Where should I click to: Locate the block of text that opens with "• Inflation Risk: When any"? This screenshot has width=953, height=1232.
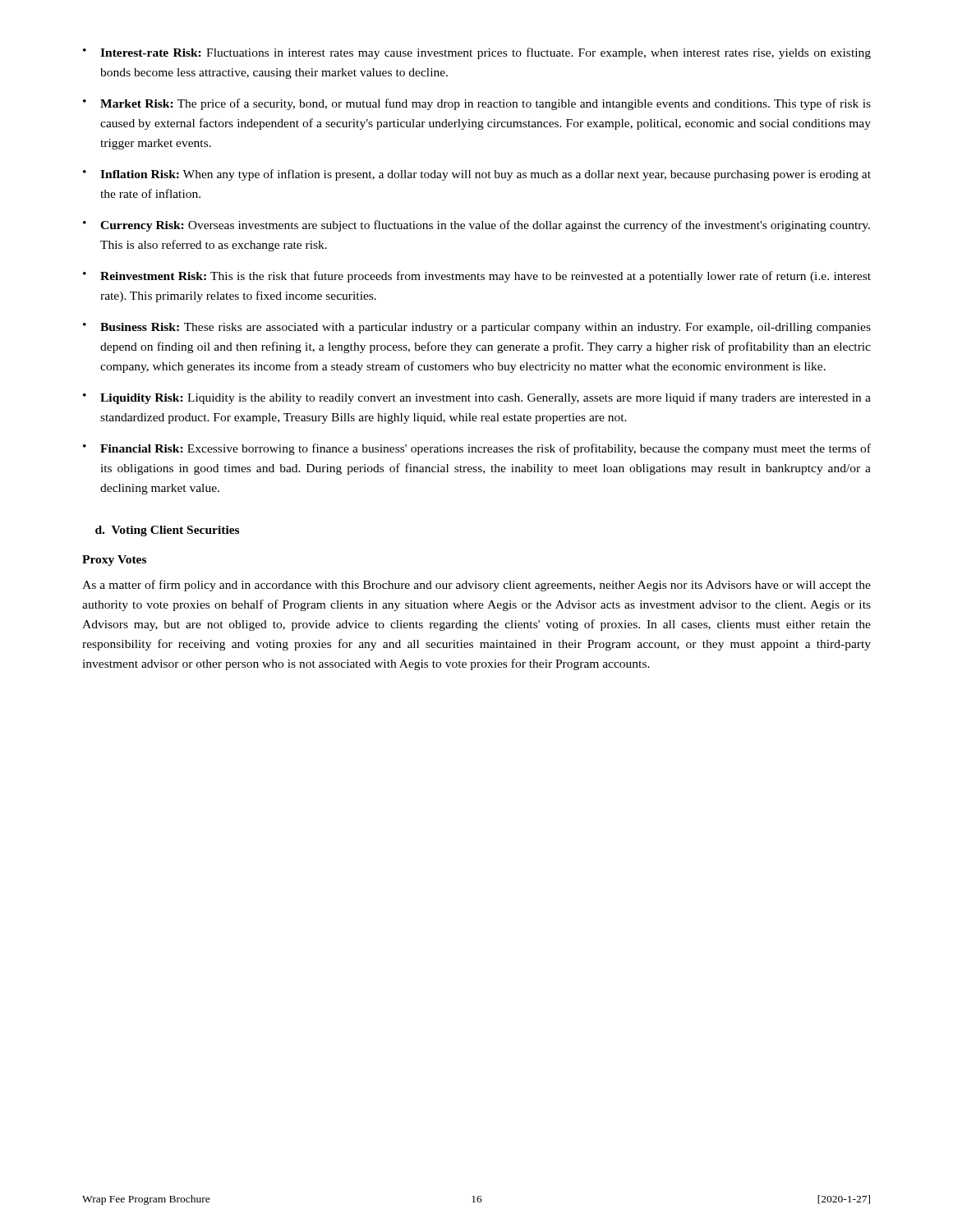(476, 184)
